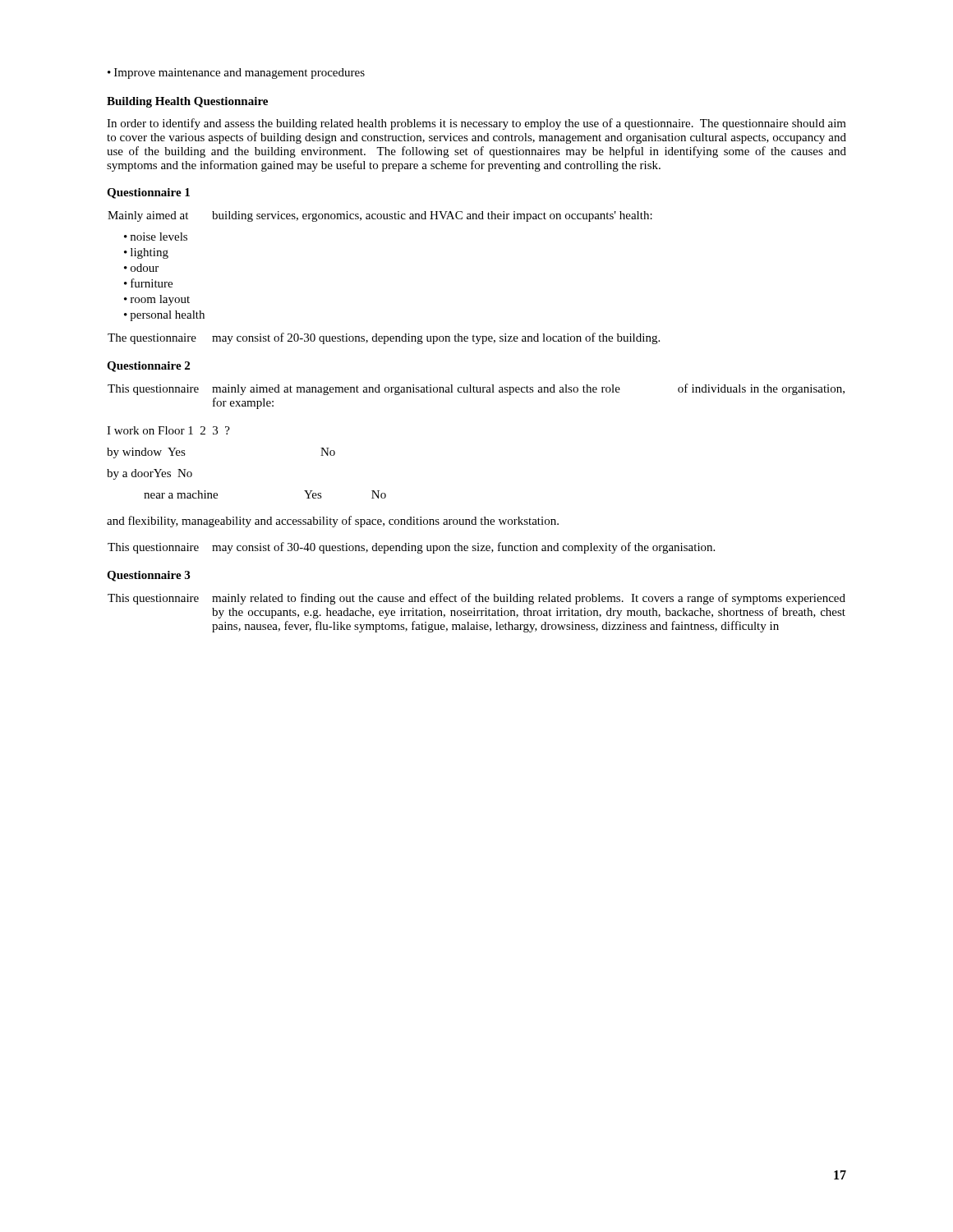Select the text block that reads "This questionnaire may consist"
The width and height of the screenshot is (953, 1232).
pyautogui.click(x=476, y=547)
